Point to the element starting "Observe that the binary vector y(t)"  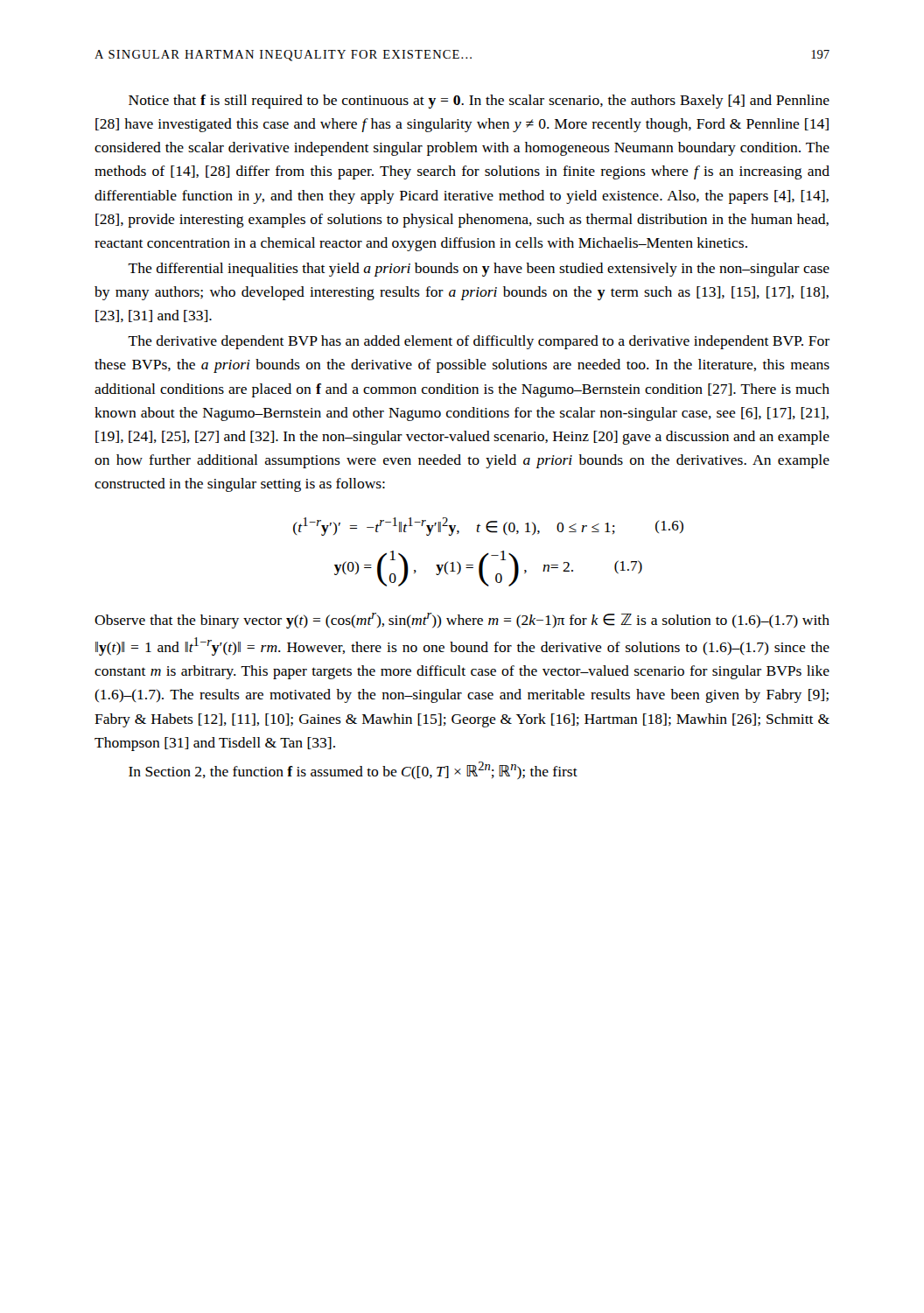pyautogui.click(x=462, y=680)
